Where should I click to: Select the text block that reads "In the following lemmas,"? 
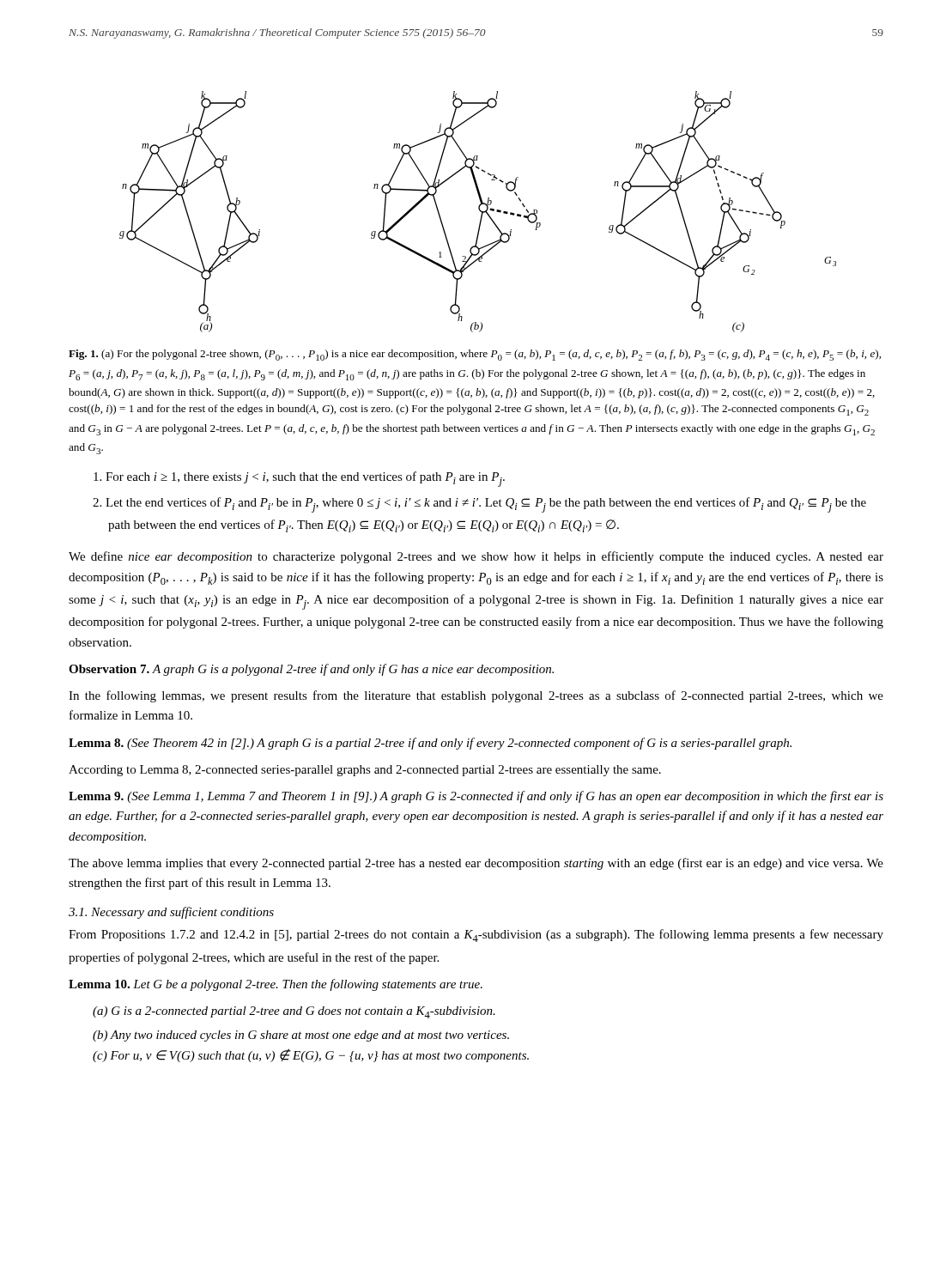476,706
